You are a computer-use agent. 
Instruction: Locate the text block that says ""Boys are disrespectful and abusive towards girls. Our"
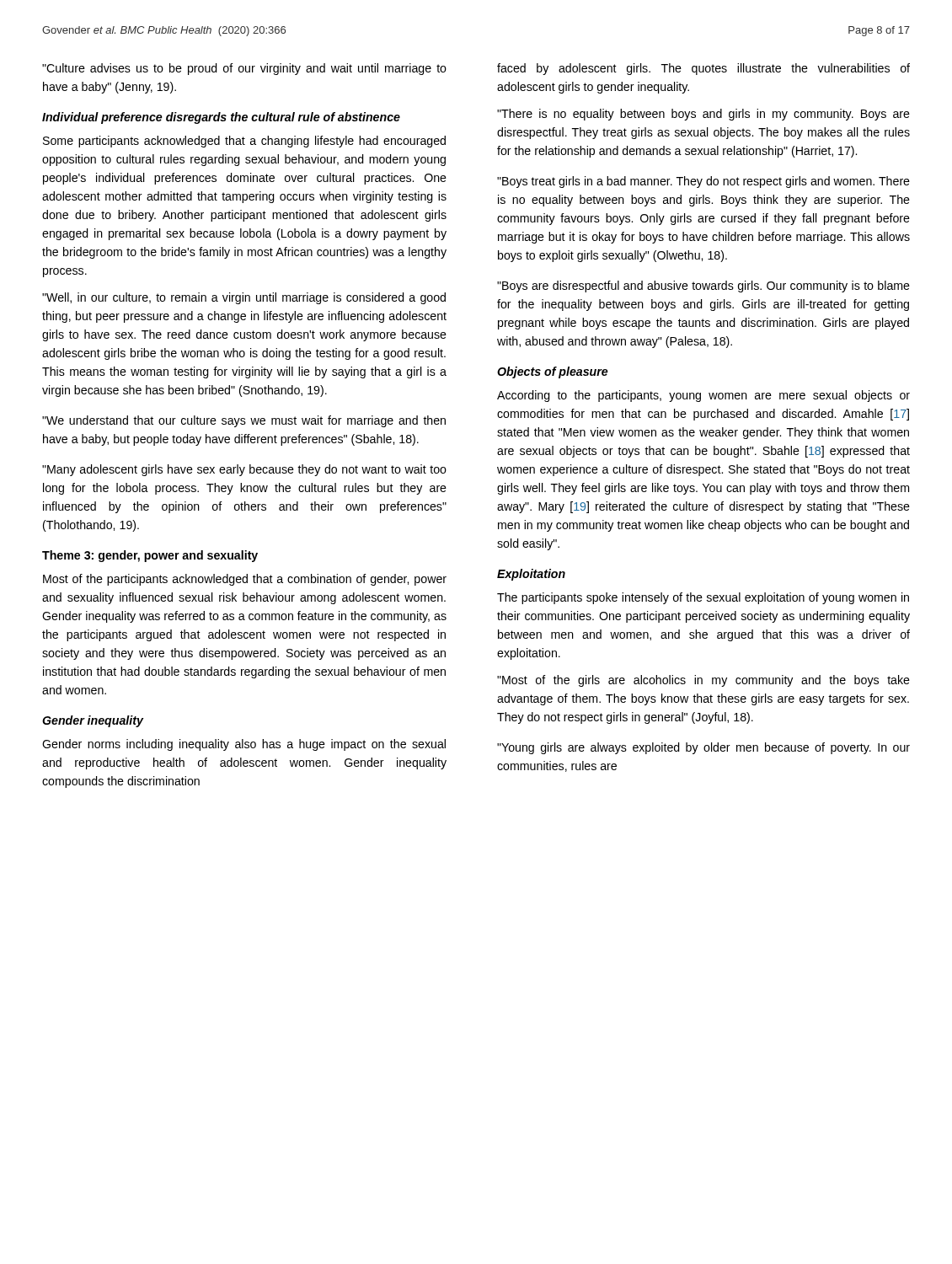point(703,313)
